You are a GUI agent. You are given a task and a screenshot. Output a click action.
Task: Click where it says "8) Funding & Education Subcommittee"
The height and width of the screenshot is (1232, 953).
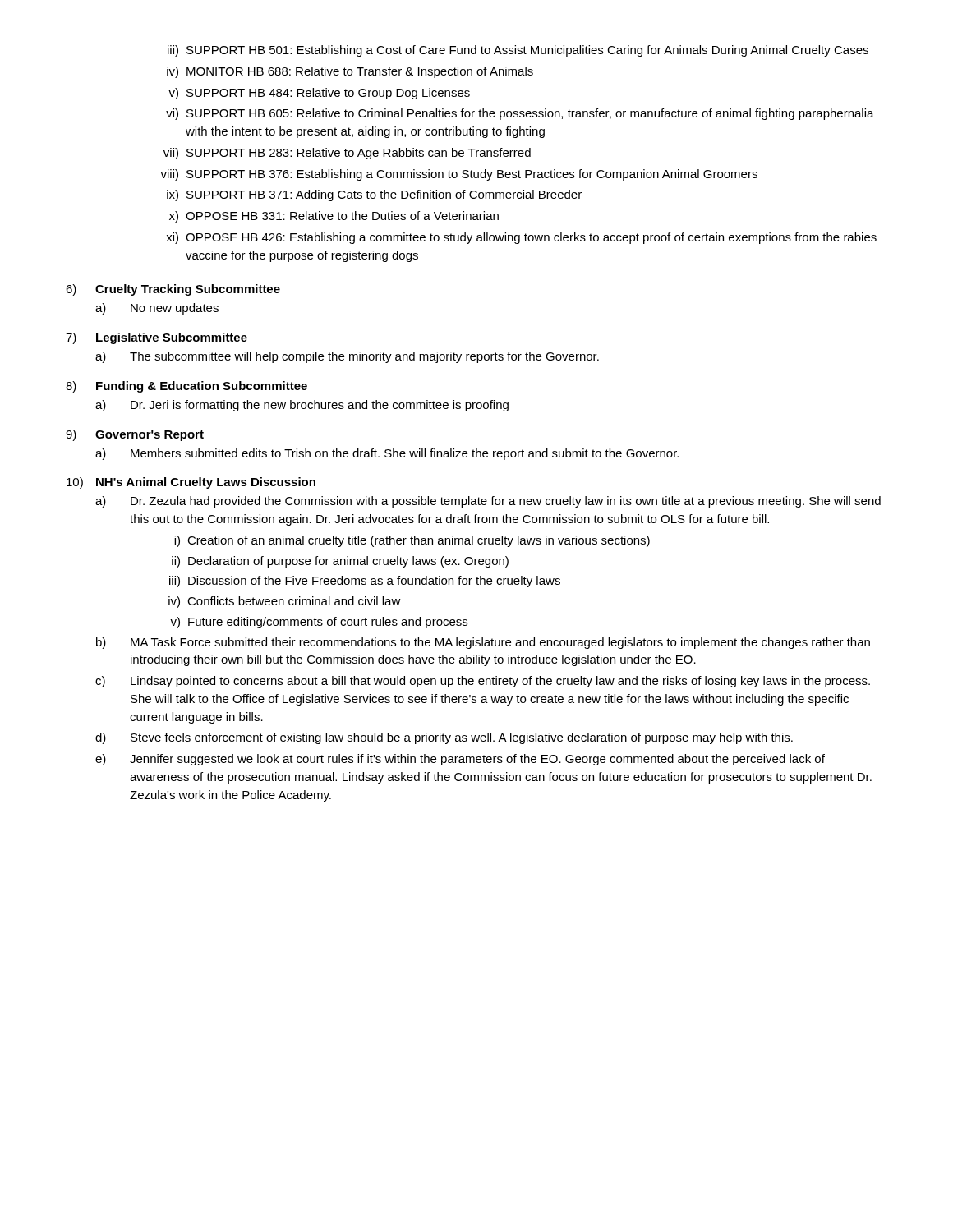(x=187, y=385)
